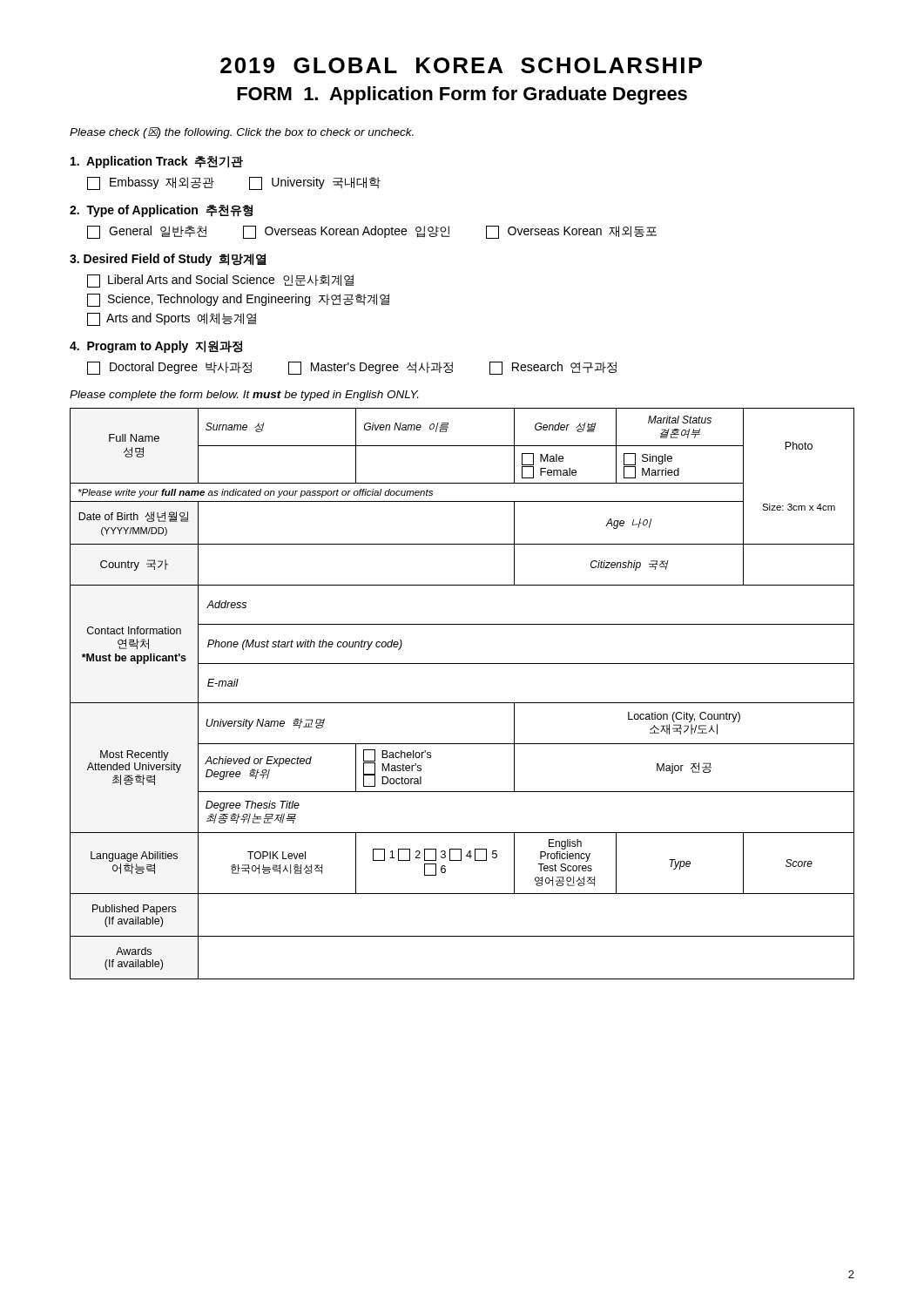
Task: Navigate to the element starting "3. Desired Field of Study"
Action: (169, 259)
